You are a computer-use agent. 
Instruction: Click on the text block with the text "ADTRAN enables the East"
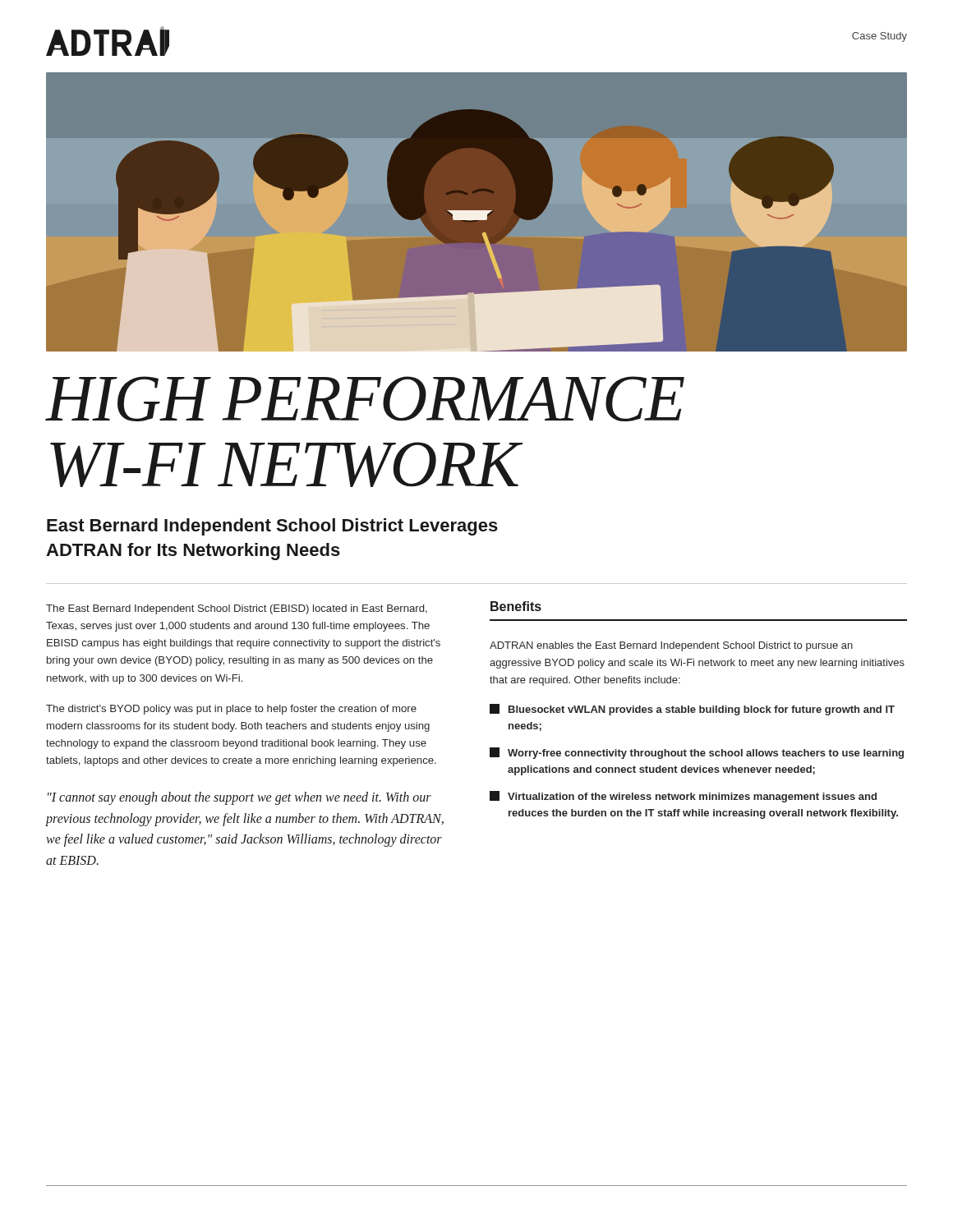(698, 663)
